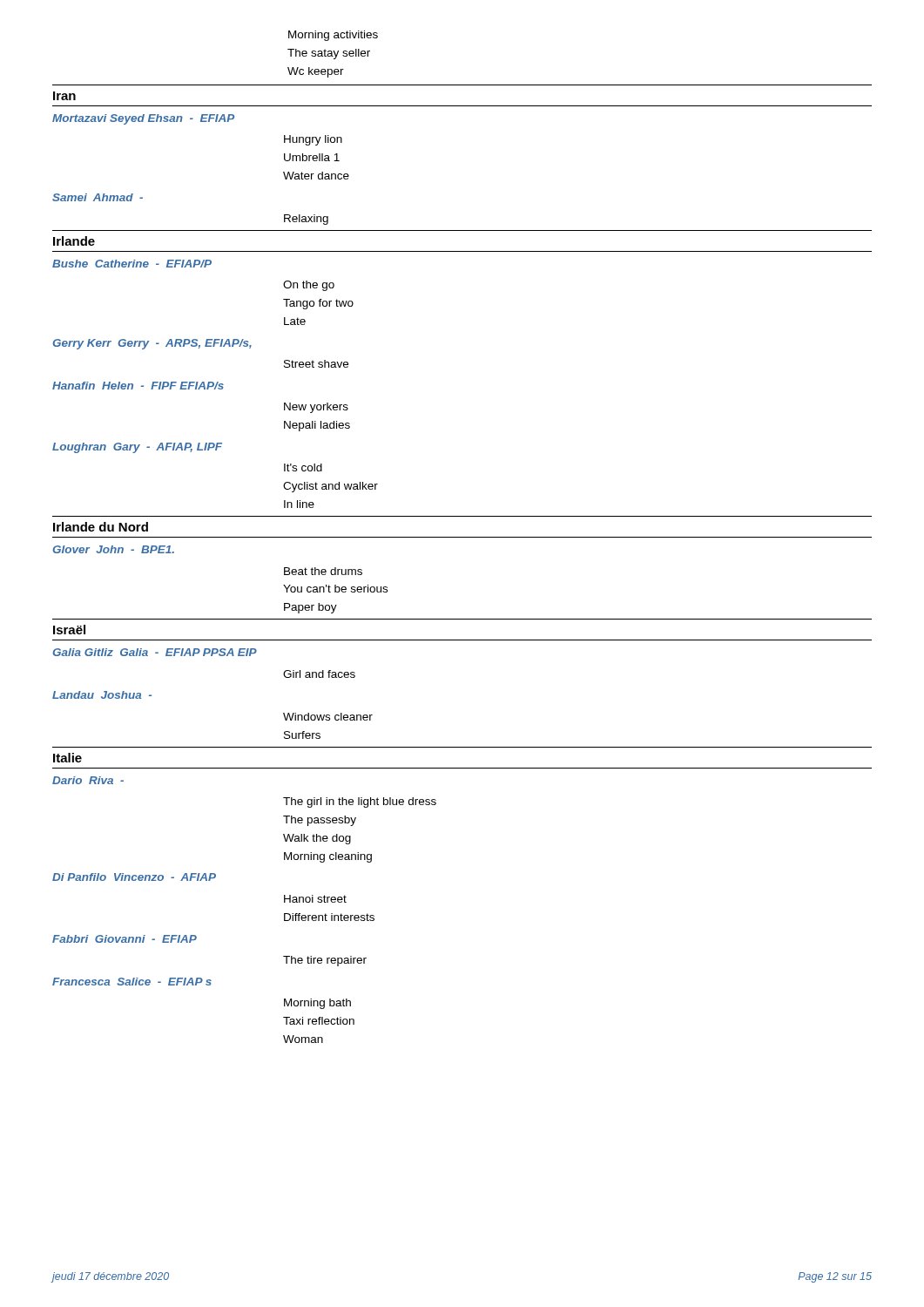The height and width of the screenshot is (1307, 924).
Task: Find the list item containing "Hungry lion Umbrella 1"
Action: point(316,157)
